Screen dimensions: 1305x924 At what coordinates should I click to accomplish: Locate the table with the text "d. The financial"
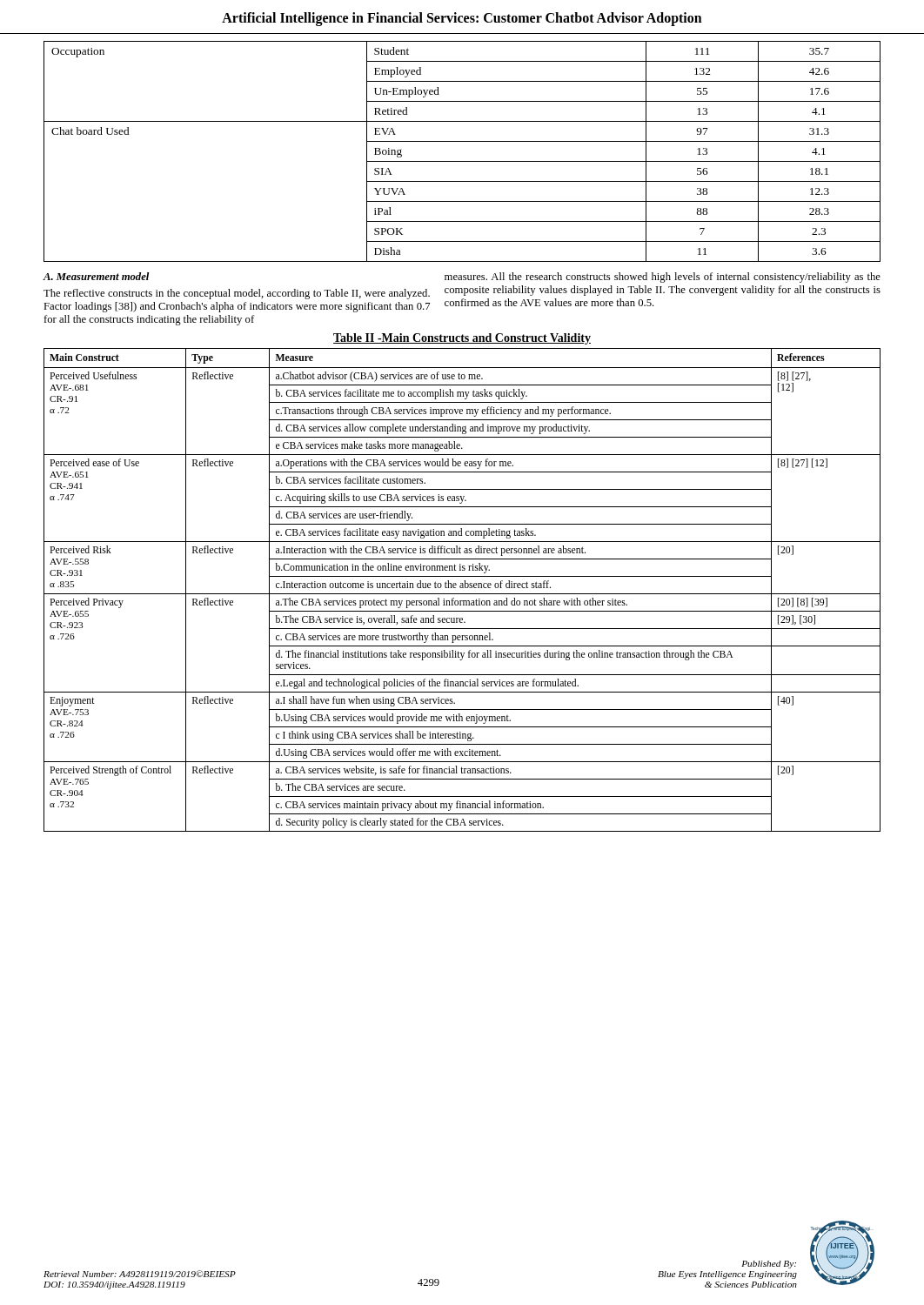point(462,582)
